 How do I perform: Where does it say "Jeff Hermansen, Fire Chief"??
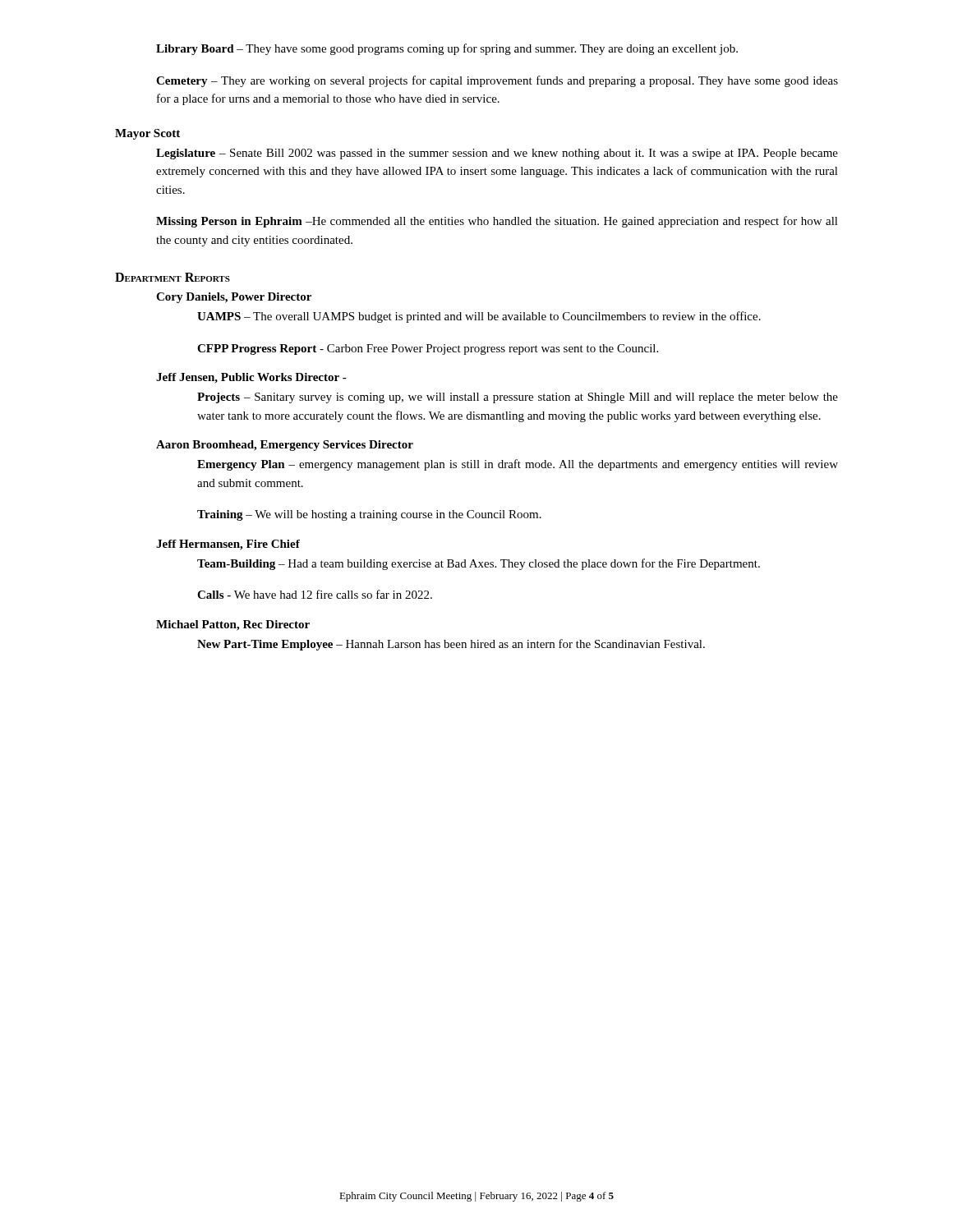click(228, 543)
